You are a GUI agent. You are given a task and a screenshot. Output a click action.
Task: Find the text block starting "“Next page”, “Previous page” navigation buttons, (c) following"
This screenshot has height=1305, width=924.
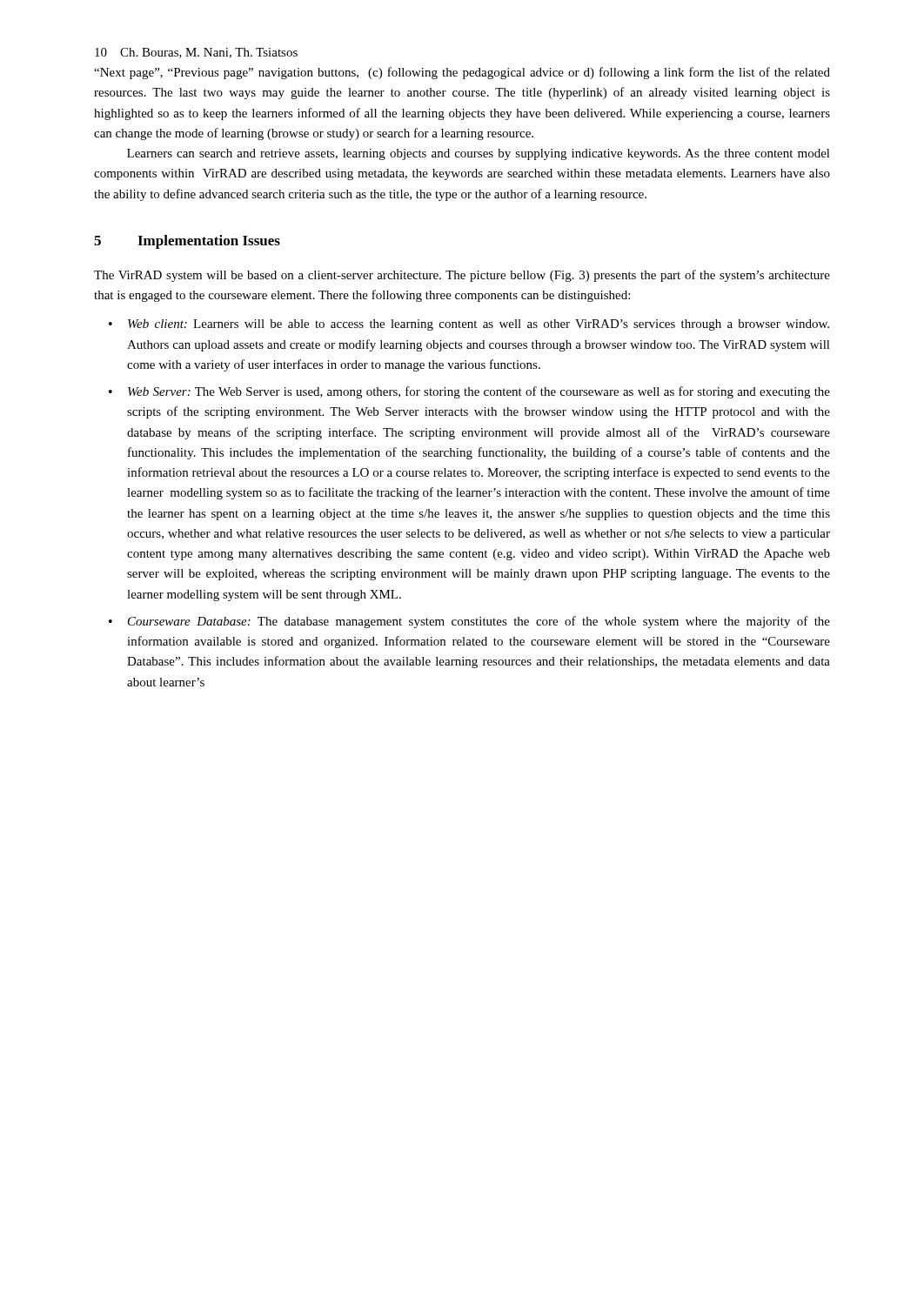pos(462,133)
